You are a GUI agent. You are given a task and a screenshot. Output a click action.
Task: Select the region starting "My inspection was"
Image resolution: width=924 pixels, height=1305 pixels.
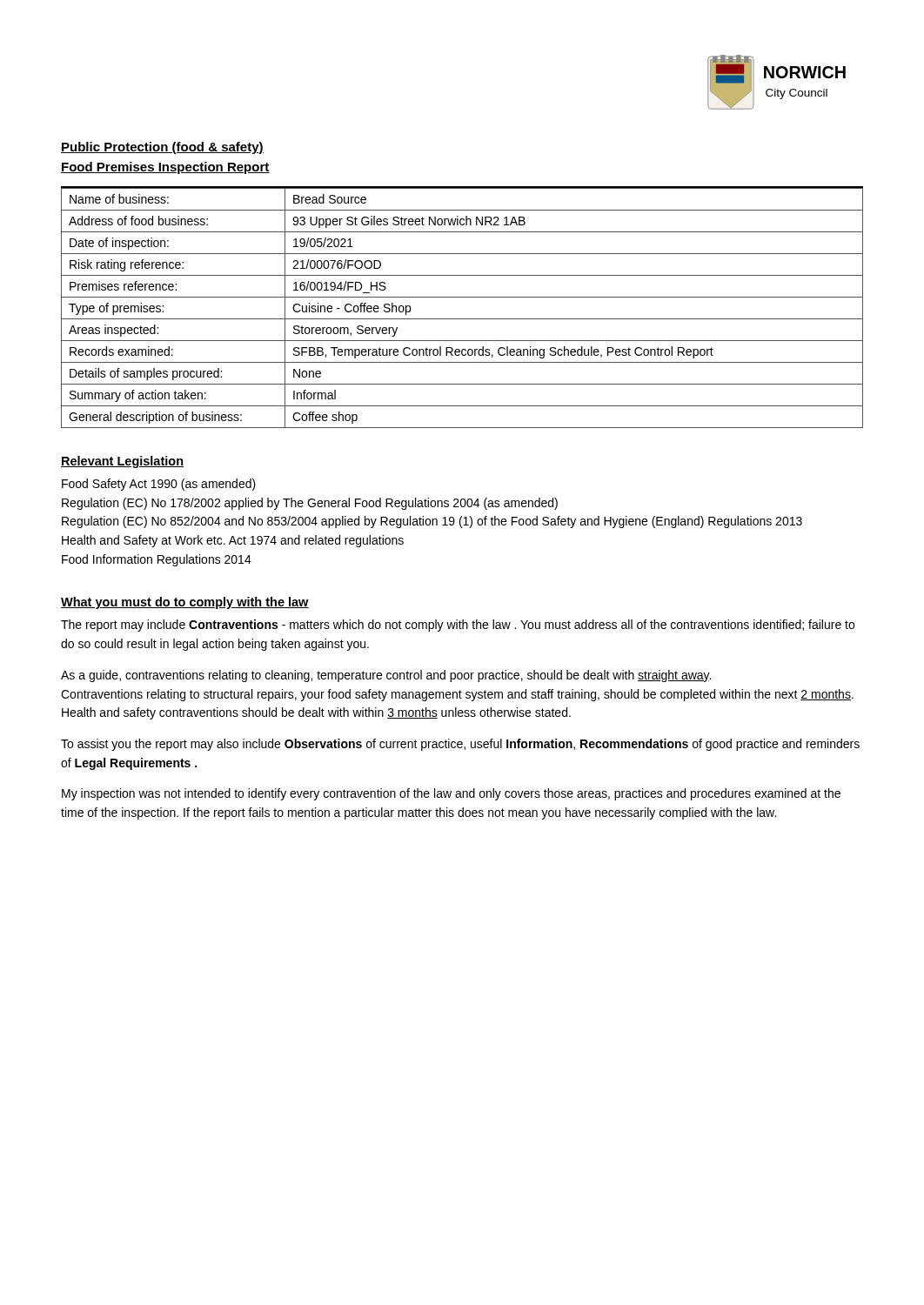click(x=462, y=804)
